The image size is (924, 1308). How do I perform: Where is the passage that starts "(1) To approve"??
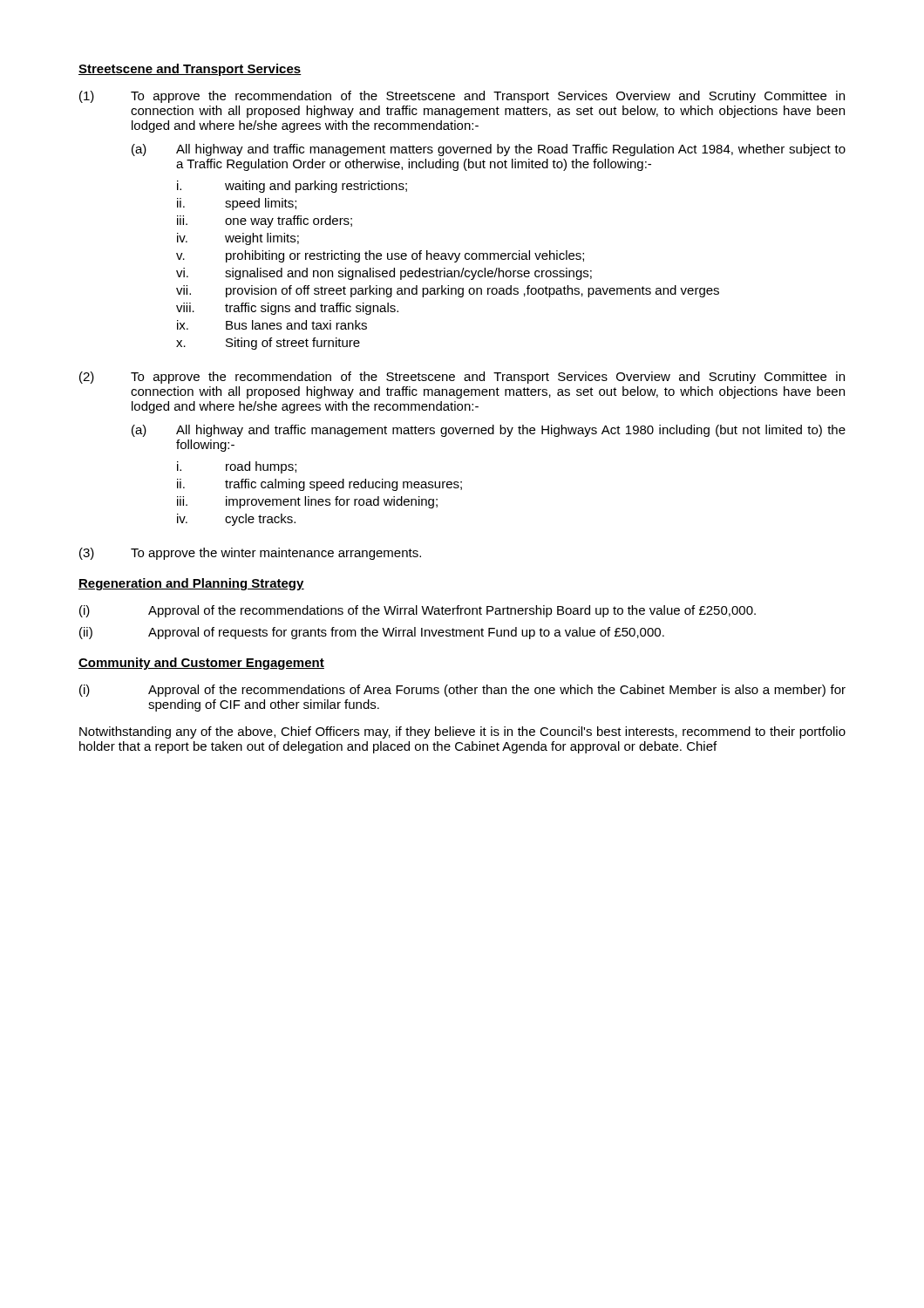462,97
